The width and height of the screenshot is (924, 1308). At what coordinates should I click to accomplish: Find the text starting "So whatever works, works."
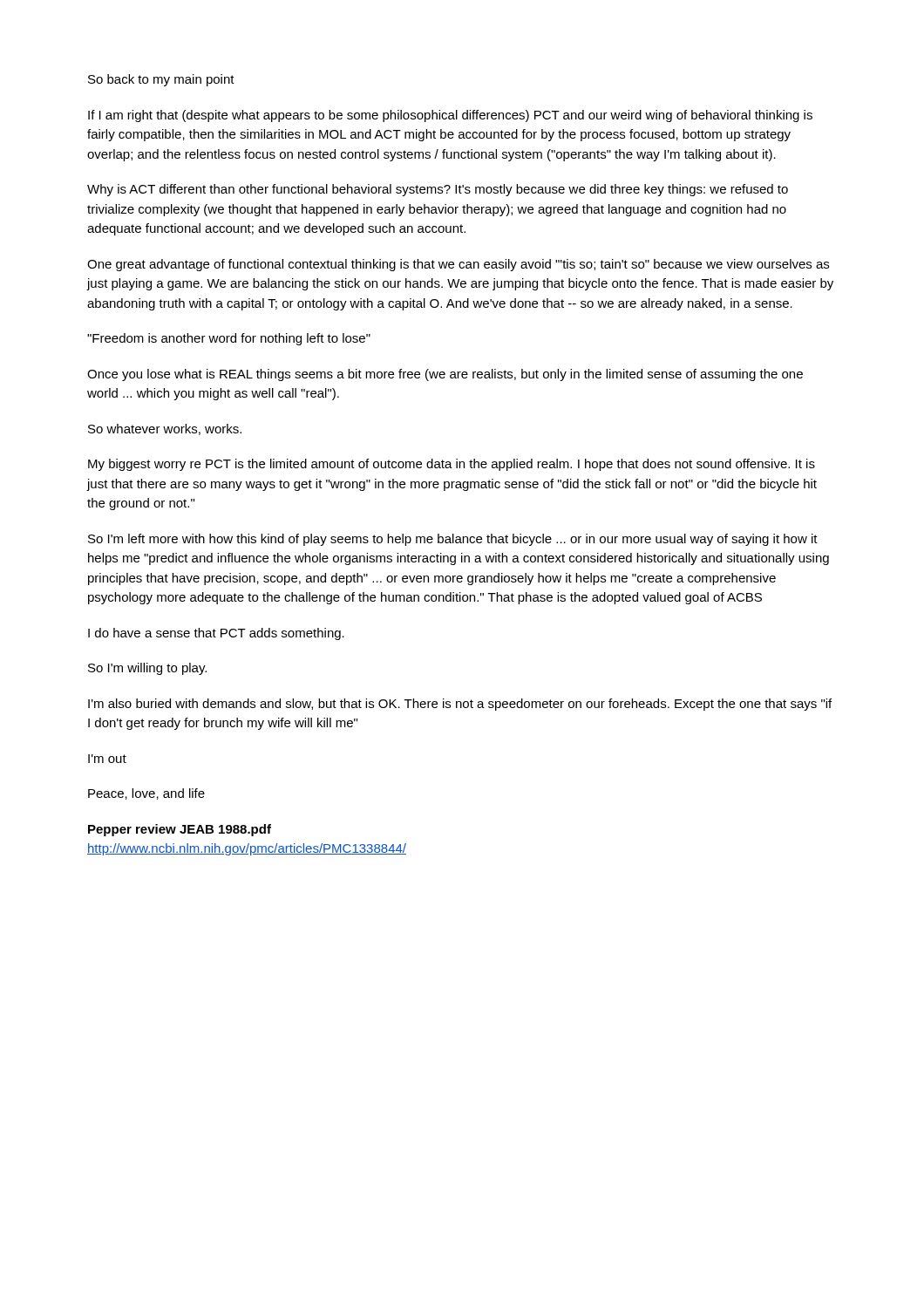(165, 428)
